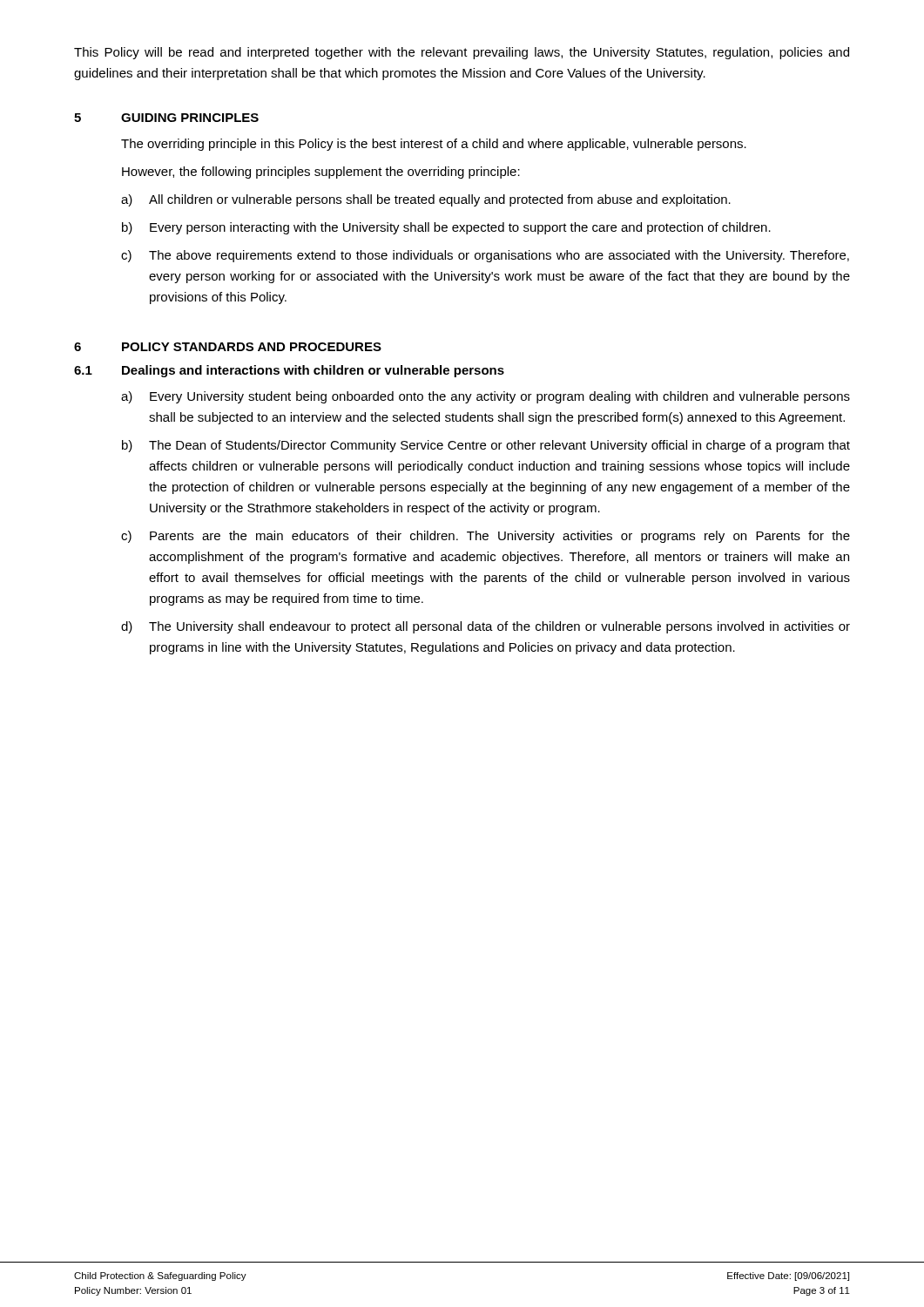The height and width of the screenshot is (1307, 924).
Task: Find the block on this page that starts "The overriding principle"
Action: pyautogui.click(x=434, y=143)
